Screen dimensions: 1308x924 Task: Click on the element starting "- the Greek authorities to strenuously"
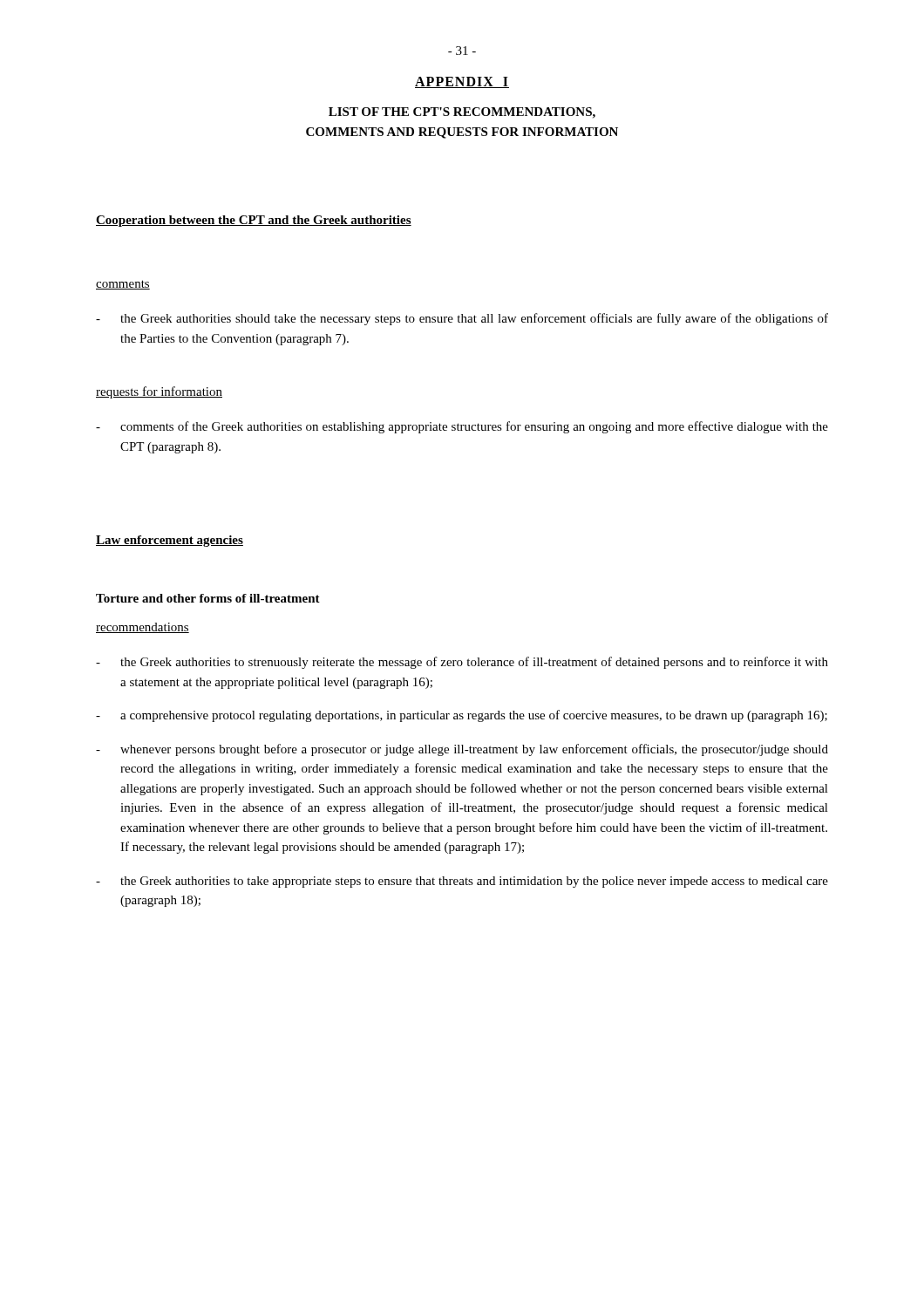click(462, 672)
